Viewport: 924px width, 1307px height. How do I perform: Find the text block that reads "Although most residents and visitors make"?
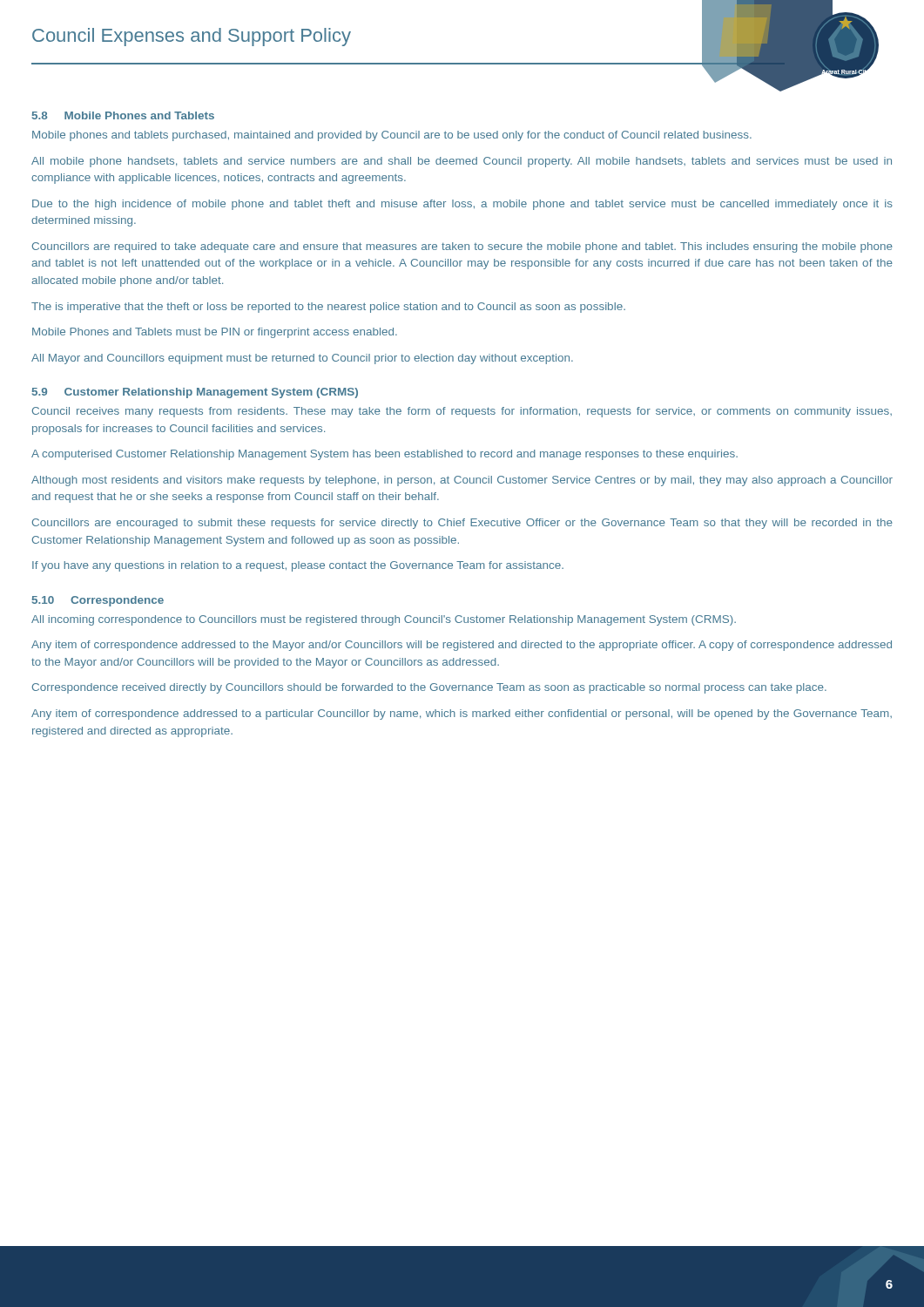pos(462,488)
